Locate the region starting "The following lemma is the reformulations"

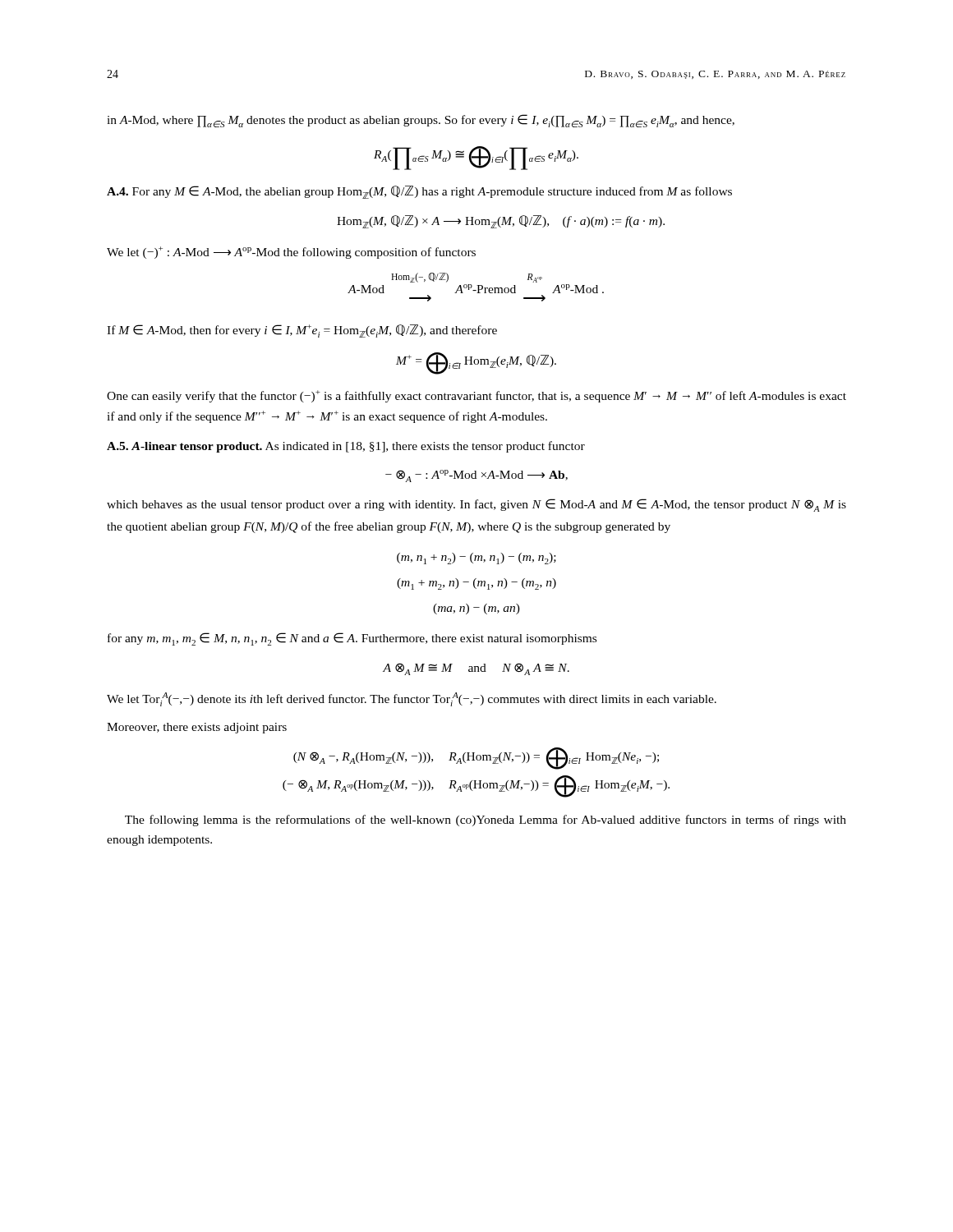(x=476, y=829)
